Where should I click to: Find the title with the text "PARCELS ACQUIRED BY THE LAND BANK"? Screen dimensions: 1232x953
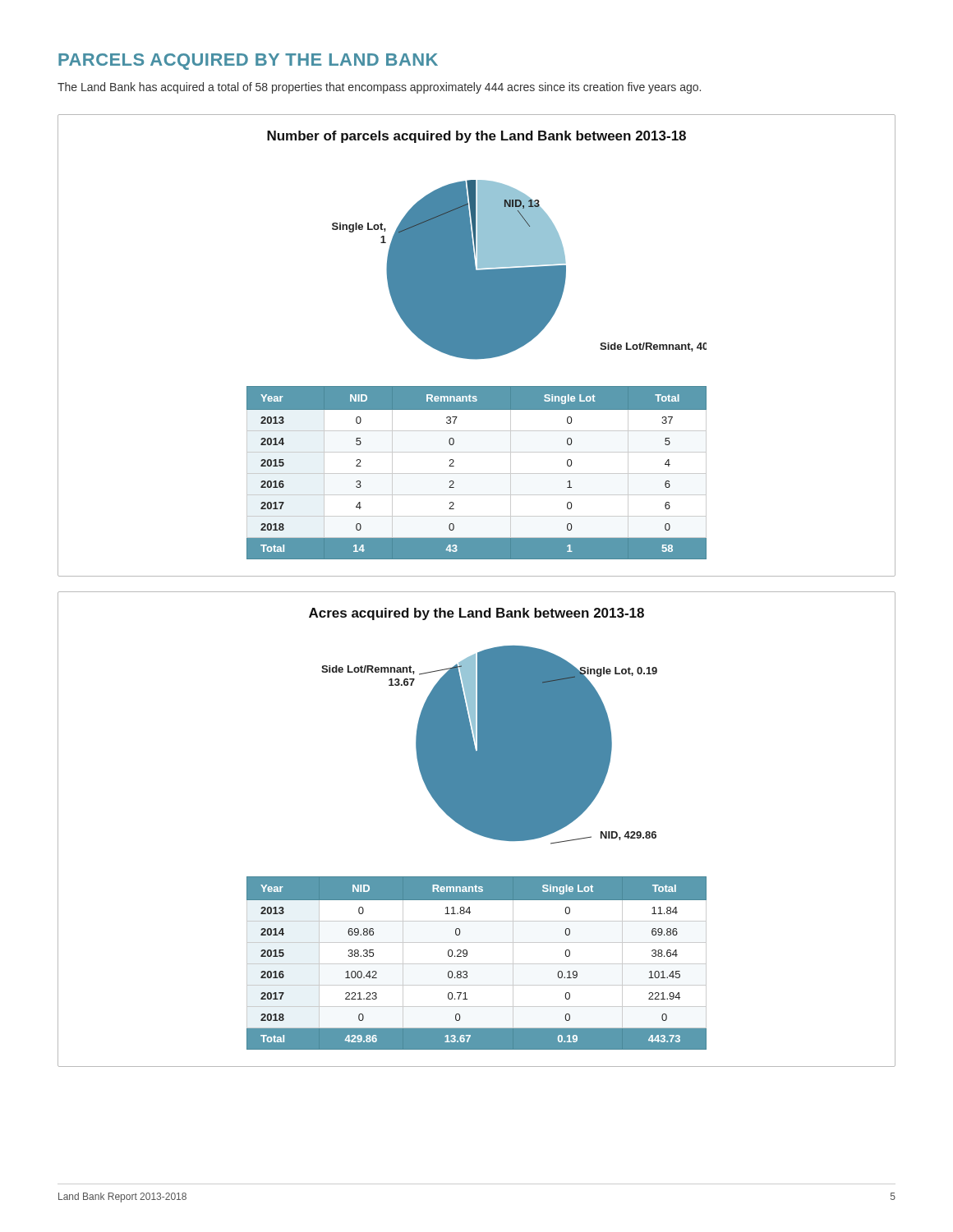(248, 60)
